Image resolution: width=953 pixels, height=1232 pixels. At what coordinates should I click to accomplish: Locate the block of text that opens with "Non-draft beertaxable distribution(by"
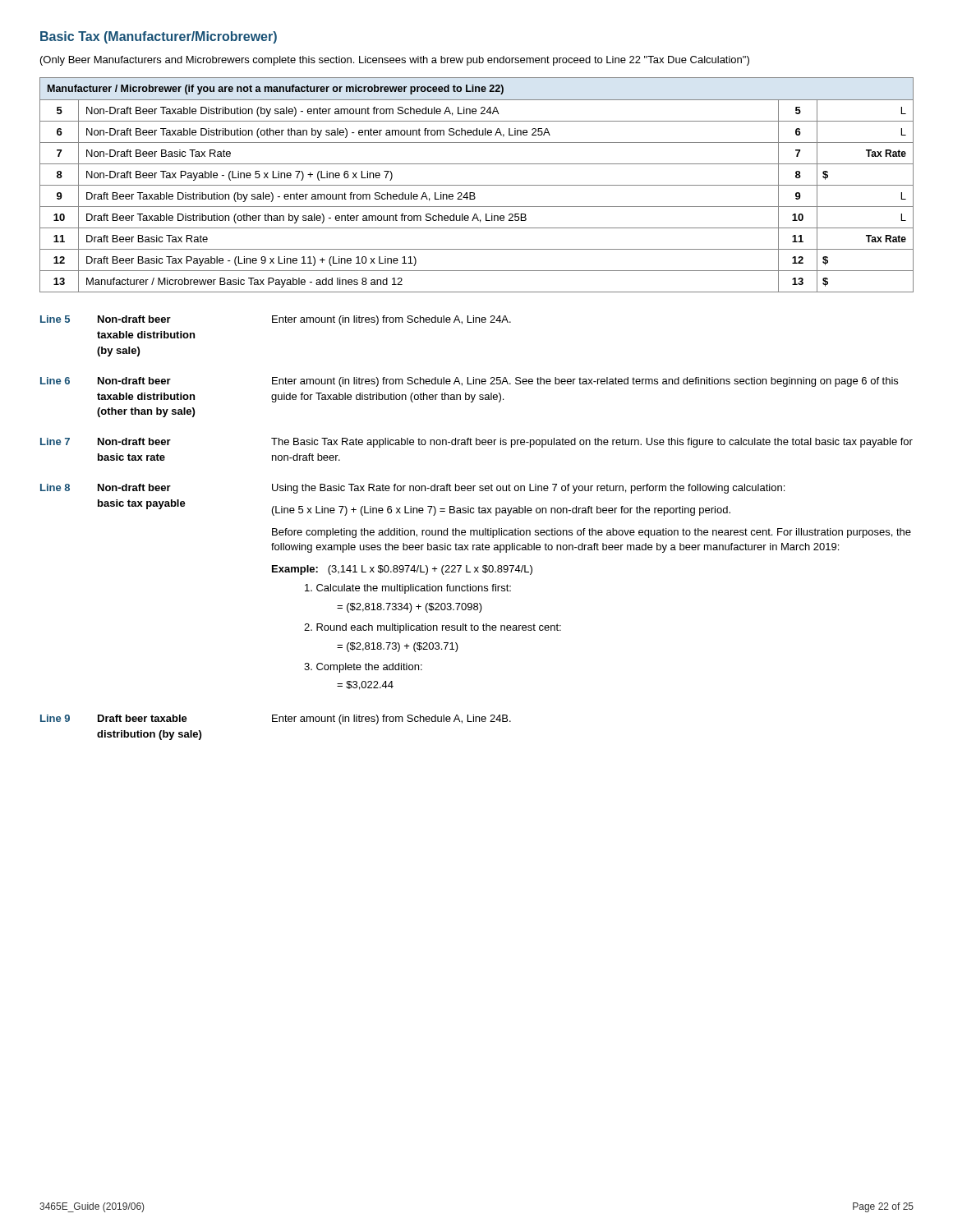[x=146, y=335]
